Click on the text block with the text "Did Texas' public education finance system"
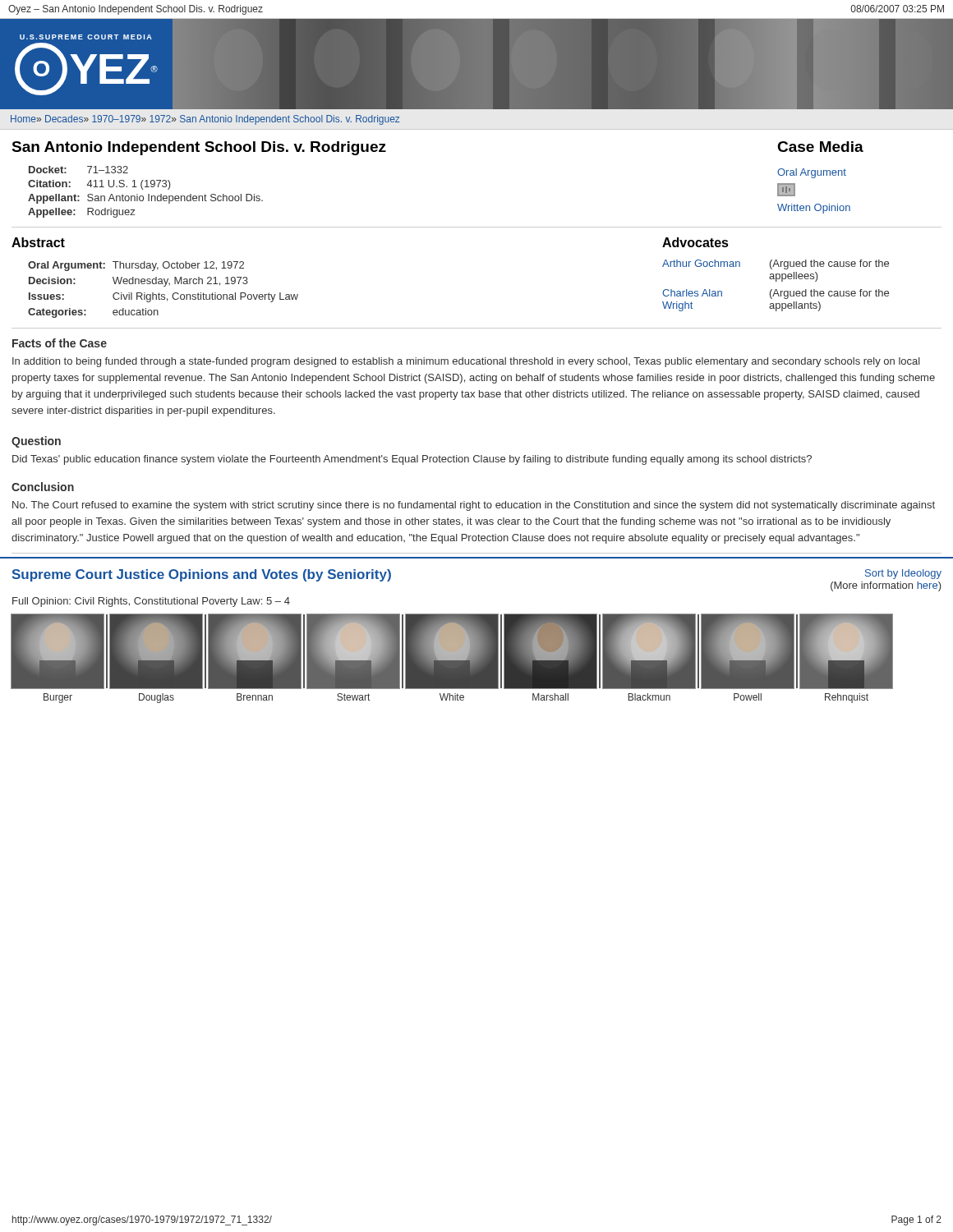 (412, 458)
